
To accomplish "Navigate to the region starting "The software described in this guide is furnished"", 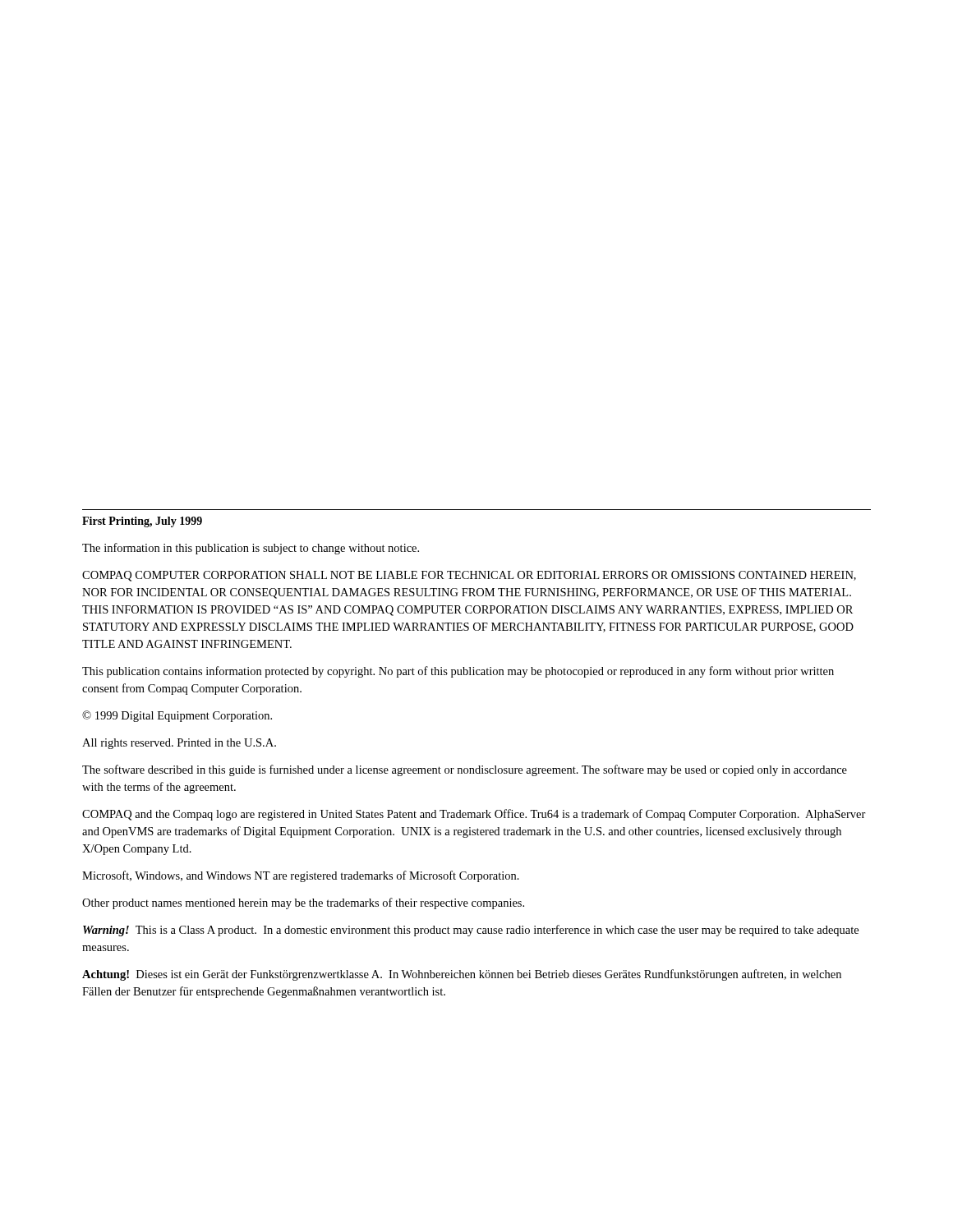I will (465, 778).
